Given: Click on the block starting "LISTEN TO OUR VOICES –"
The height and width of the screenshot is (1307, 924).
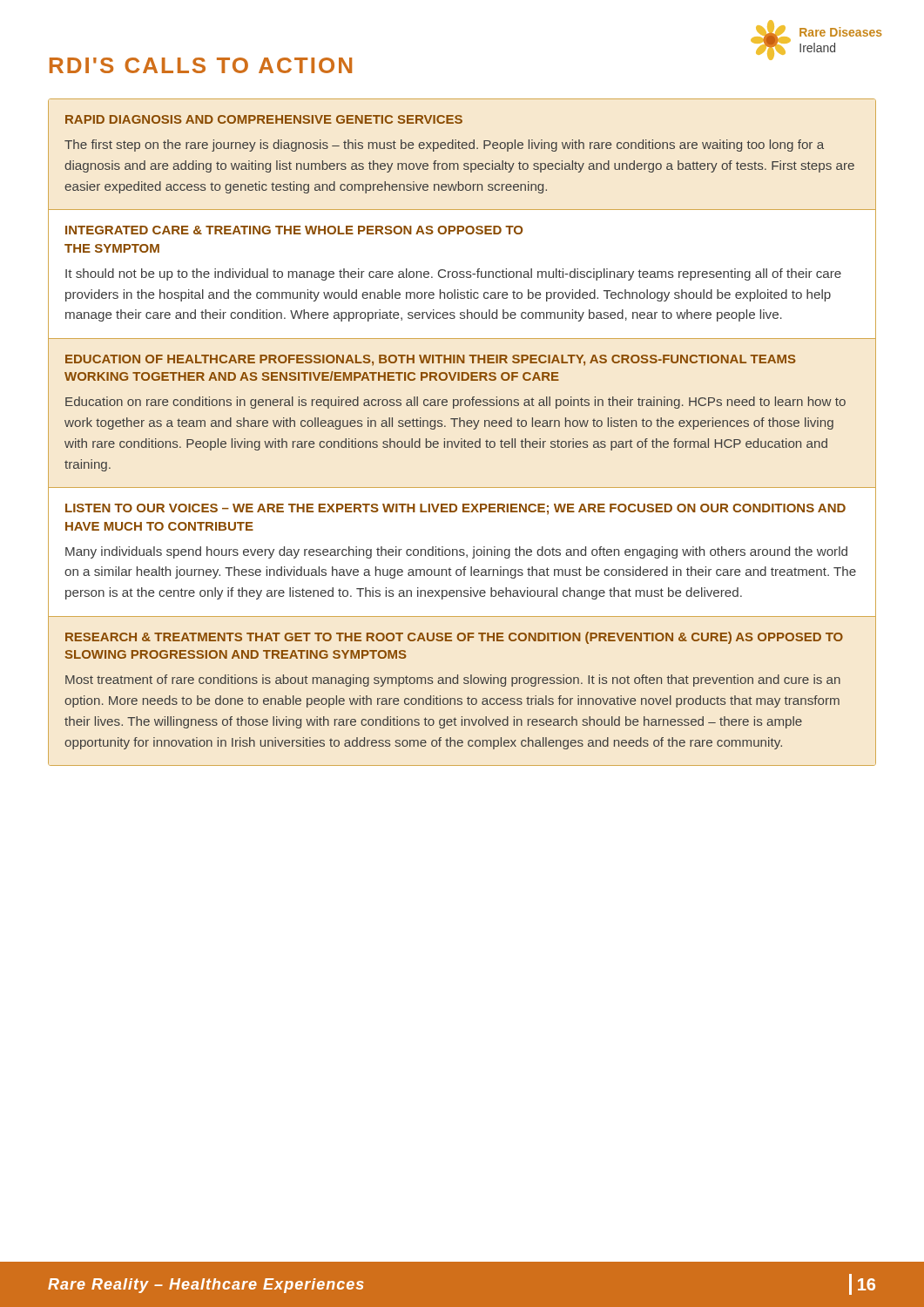Looking at the screenshot, I should [455, 517].
